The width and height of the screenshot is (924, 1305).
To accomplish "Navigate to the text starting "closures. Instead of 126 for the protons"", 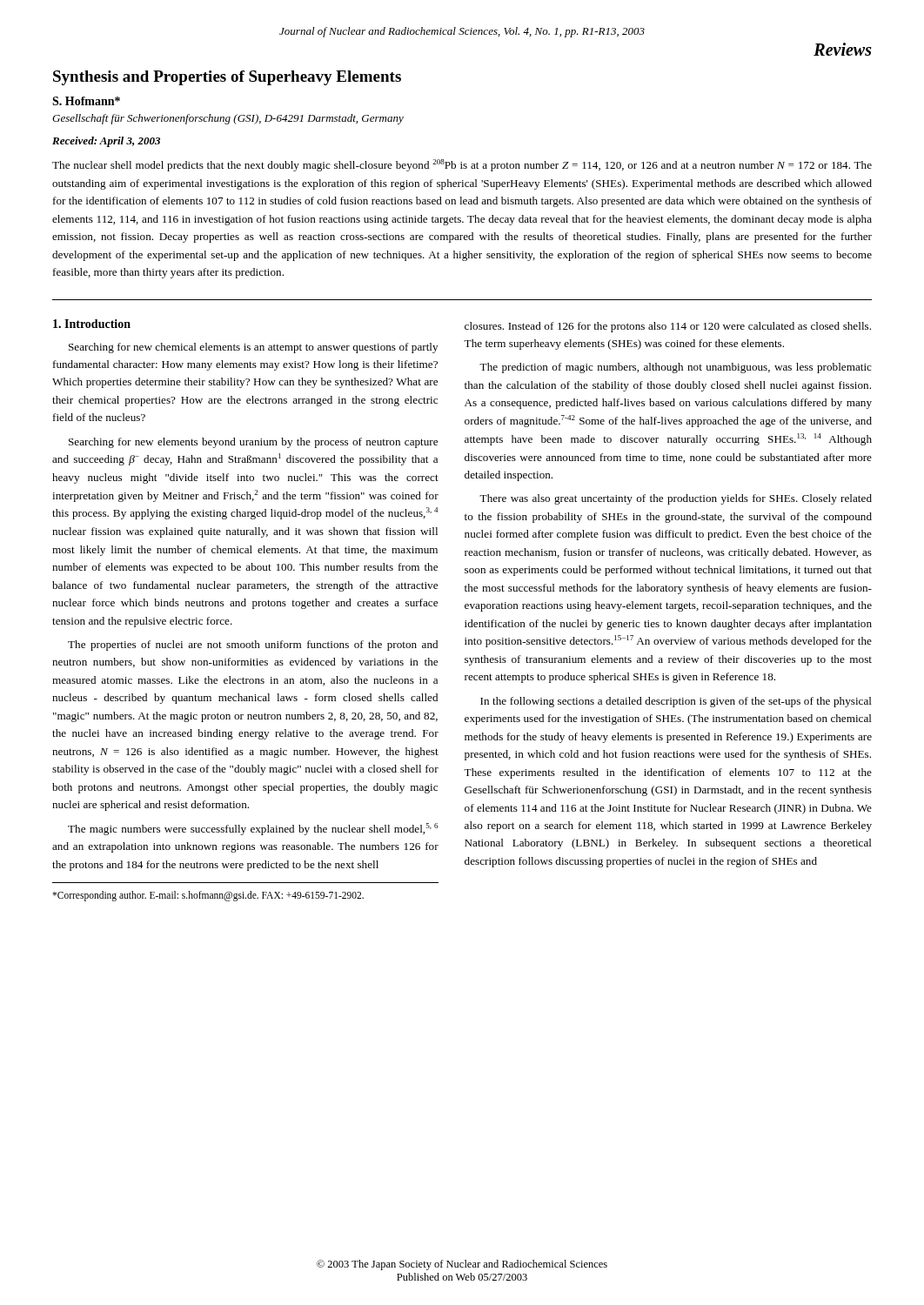I will click(668, 334).
